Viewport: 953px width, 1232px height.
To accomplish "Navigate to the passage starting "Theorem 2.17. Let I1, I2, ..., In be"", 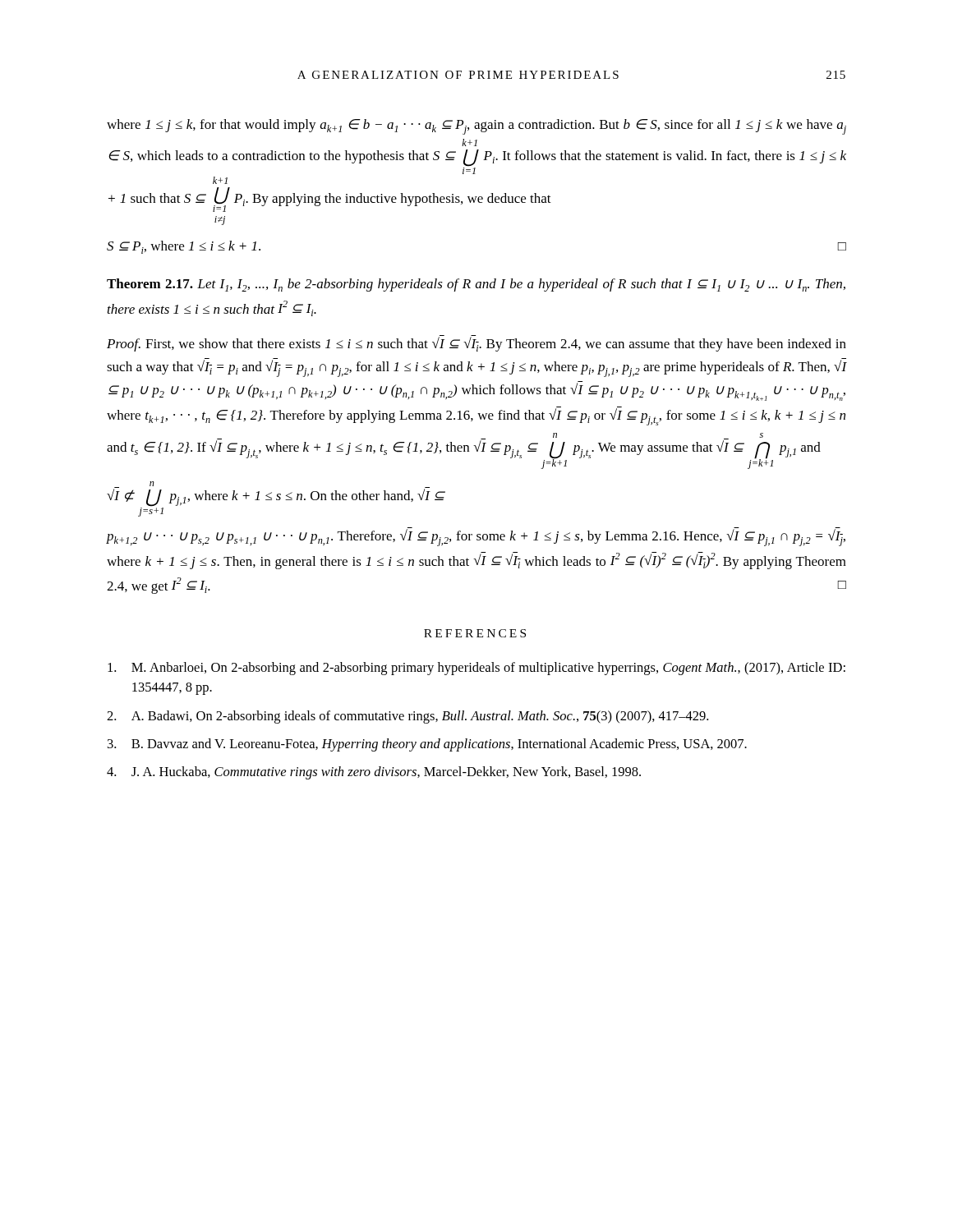I will [x=476, y=298].
